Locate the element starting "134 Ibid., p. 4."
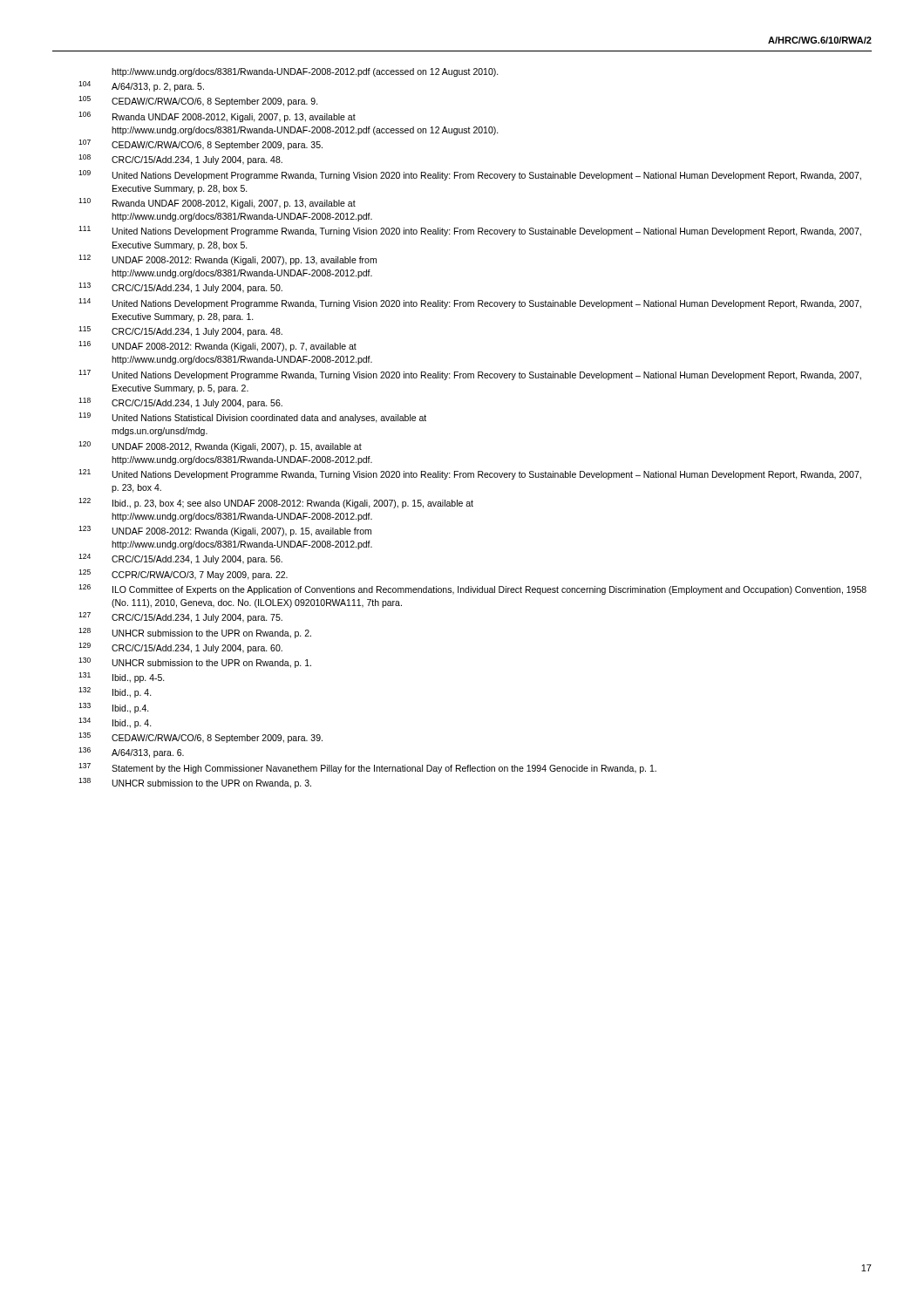924x1308 pixels. point(115,723)
